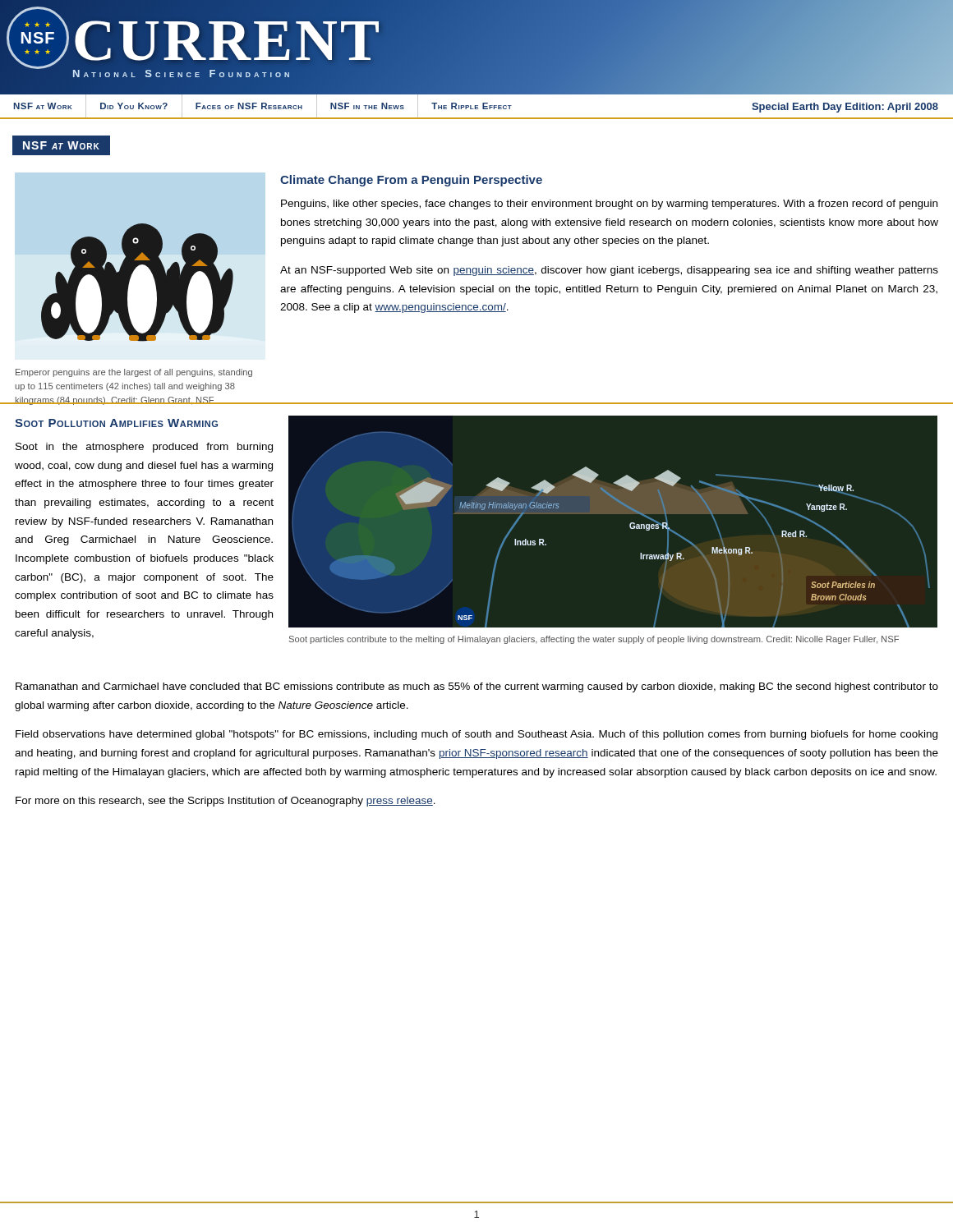
Task: Click the caption that begins "Emperor penguins are the largest"
Action: [134, 386]
